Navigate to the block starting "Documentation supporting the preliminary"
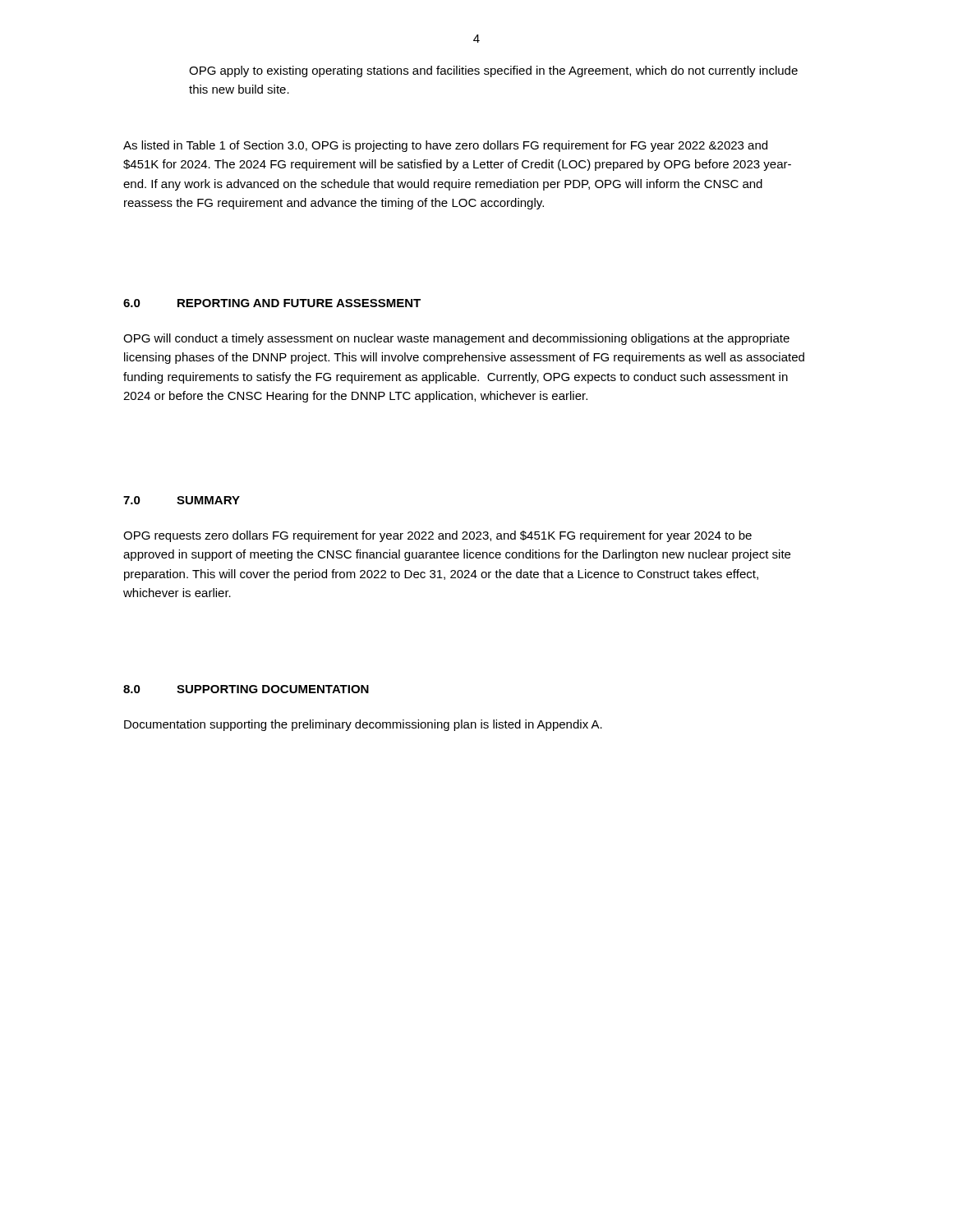This screenshot has width=953, height=1232. [x=363, y=724]
